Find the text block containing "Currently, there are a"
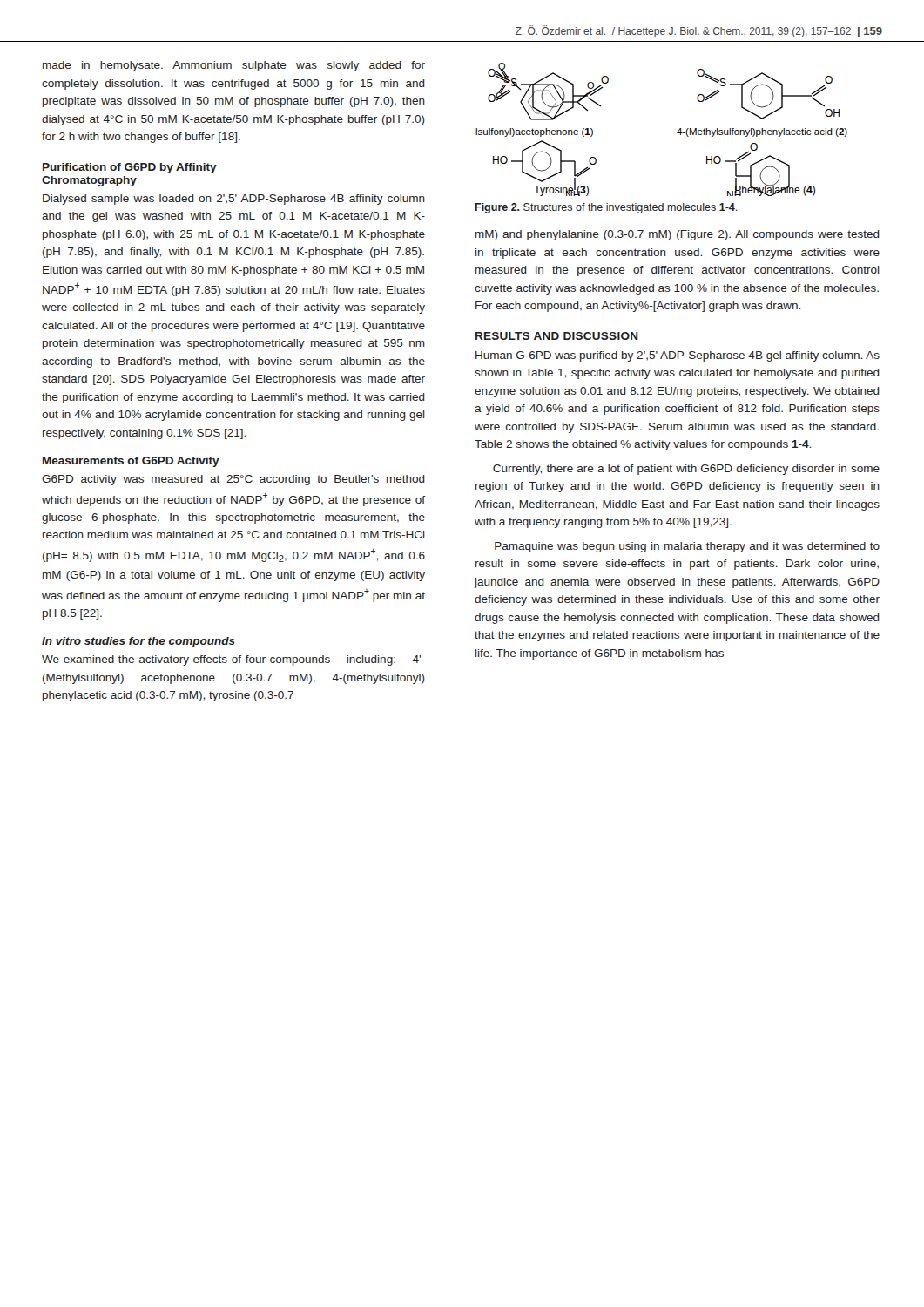924x1307 pixels. tap(677, 496)
